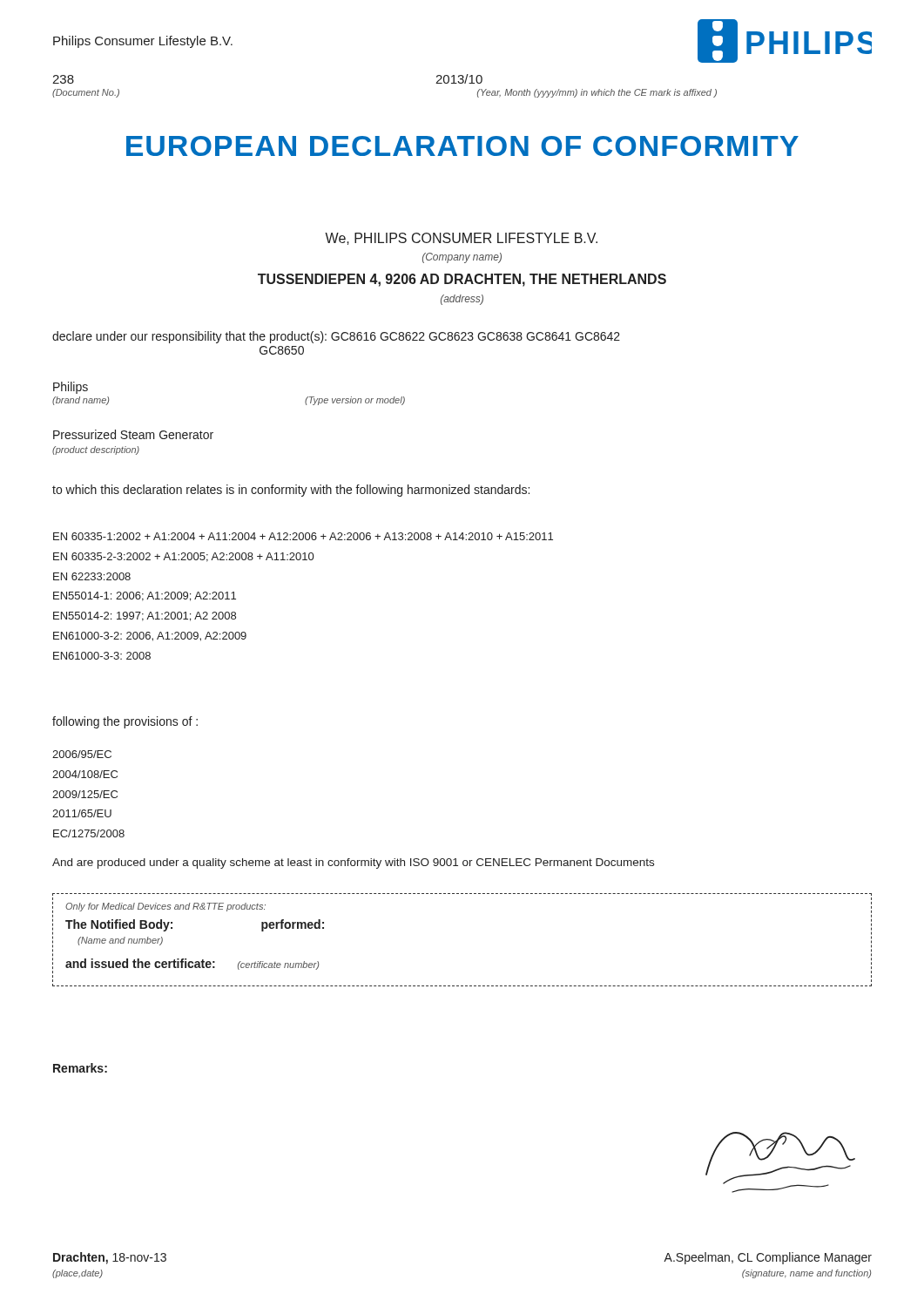Select the text that reads "(Document No.)"
The image size is (924, 1307).
tap(86, 92)
